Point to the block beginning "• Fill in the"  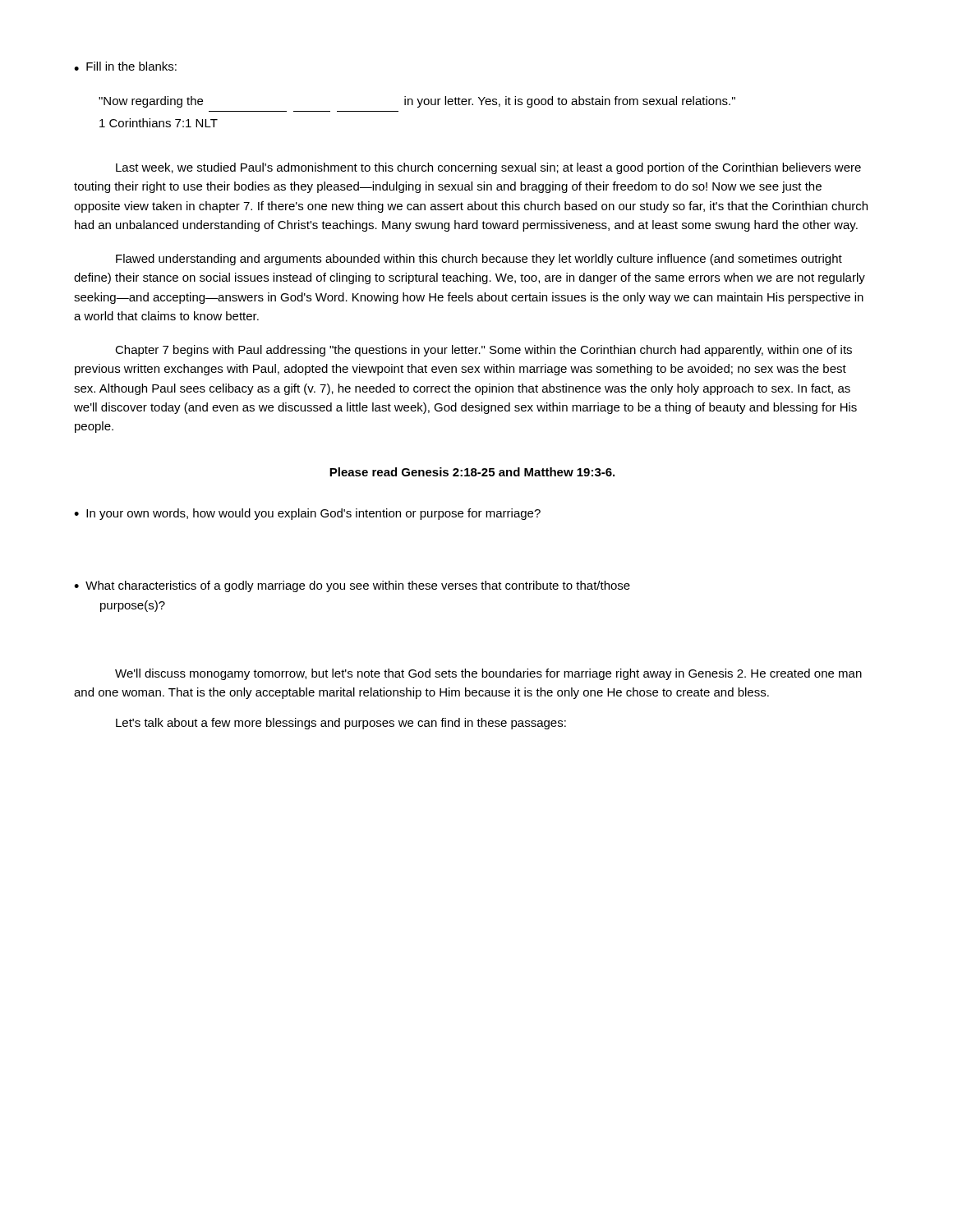[126, 69]
